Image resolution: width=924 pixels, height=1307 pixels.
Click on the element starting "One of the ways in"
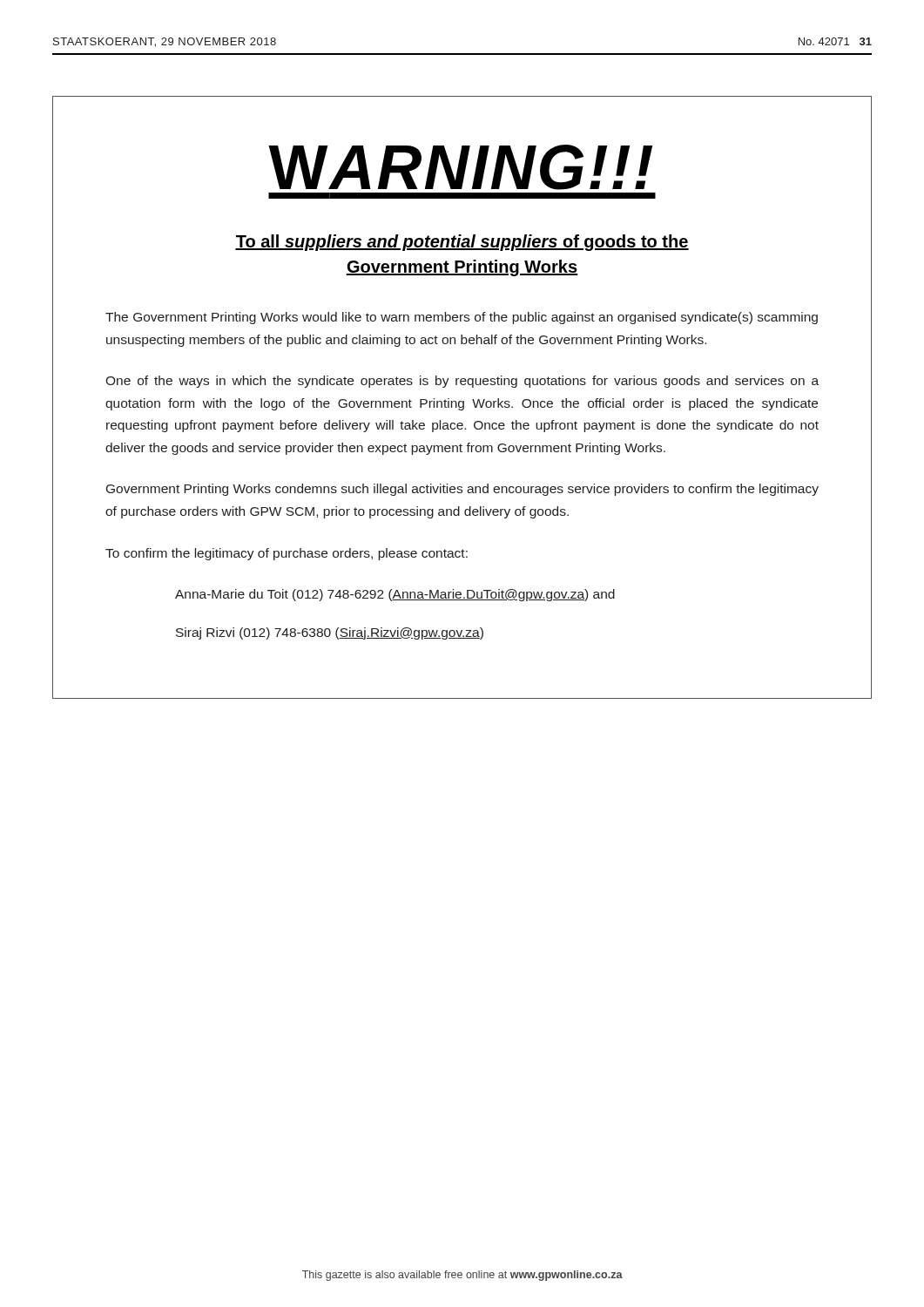[x=462, y=414]
